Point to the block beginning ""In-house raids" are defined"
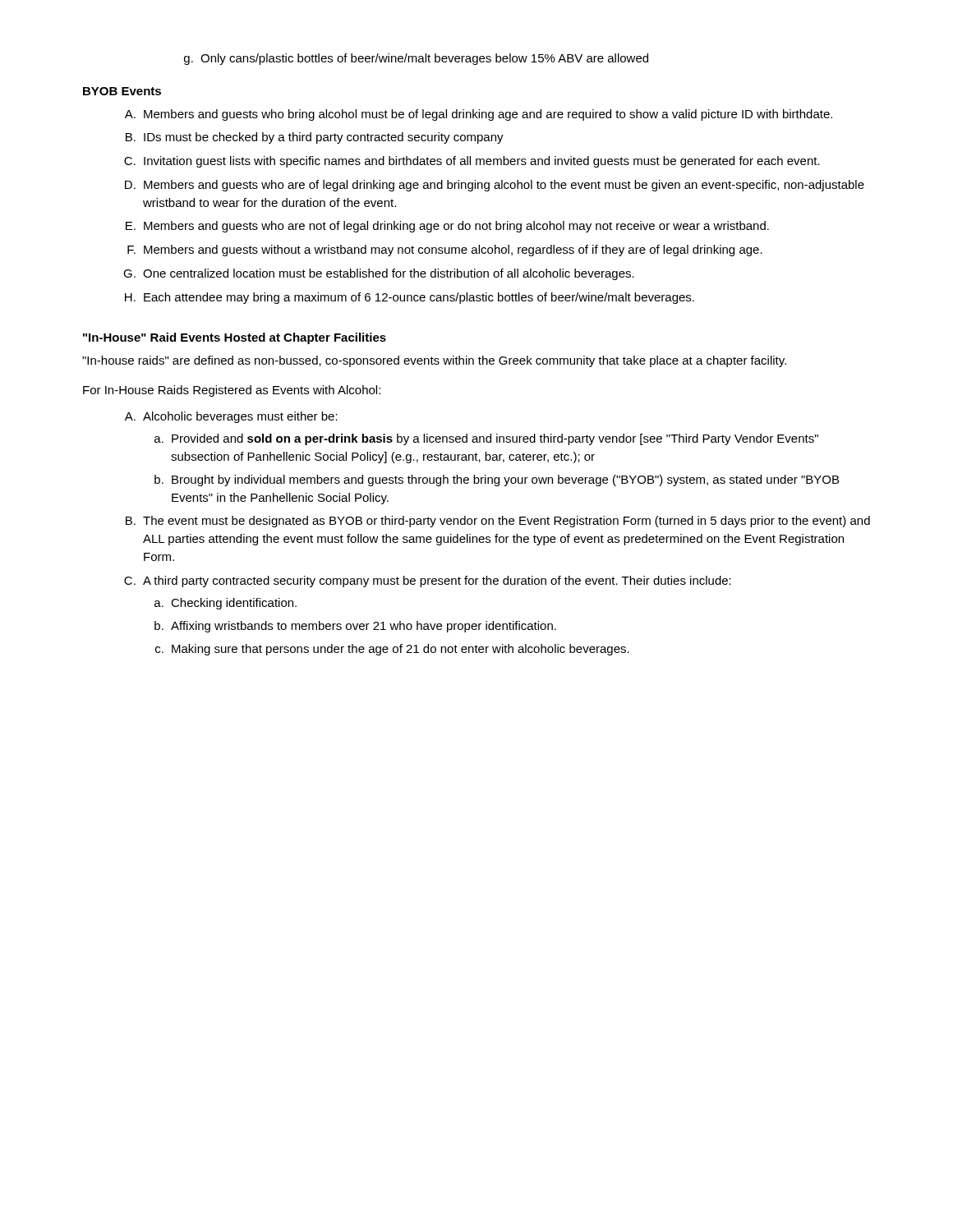 pyautogui.click(x=435, y=360)
